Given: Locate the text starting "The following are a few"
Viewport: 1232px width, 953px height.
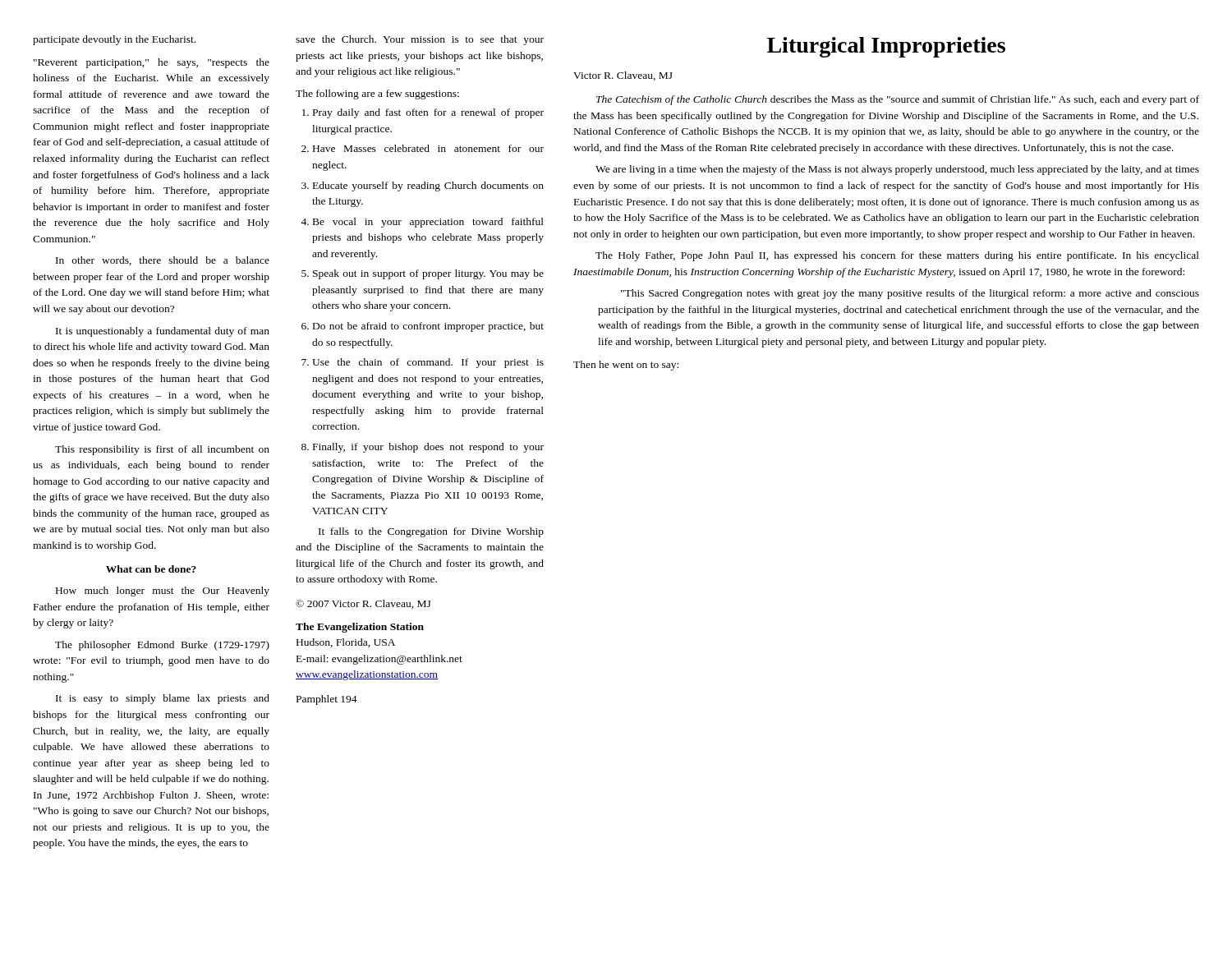Looking at the screenshot, I should (x=420, y=93).
